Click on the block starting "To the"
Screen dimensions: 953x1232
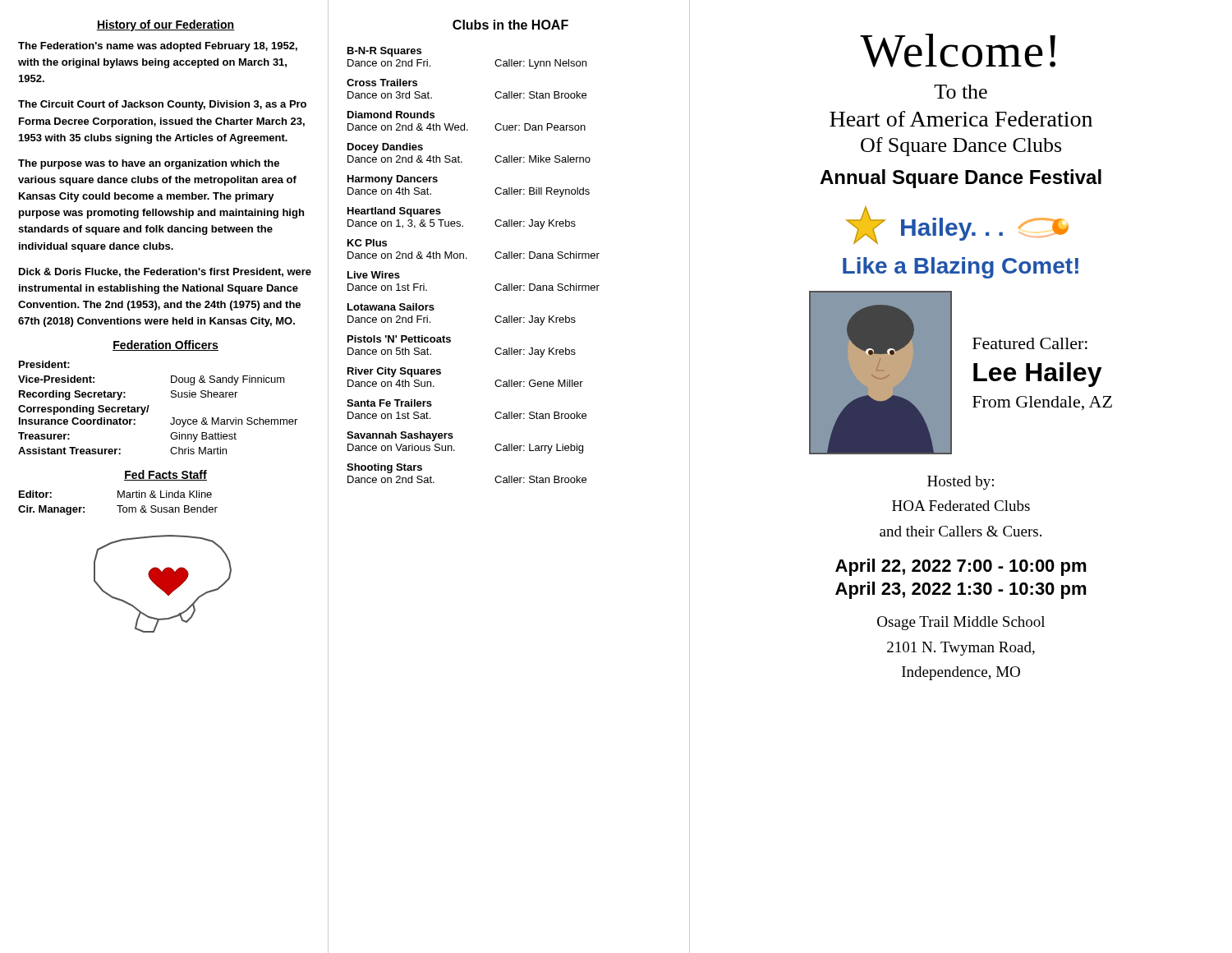click(x=961, y=92)
